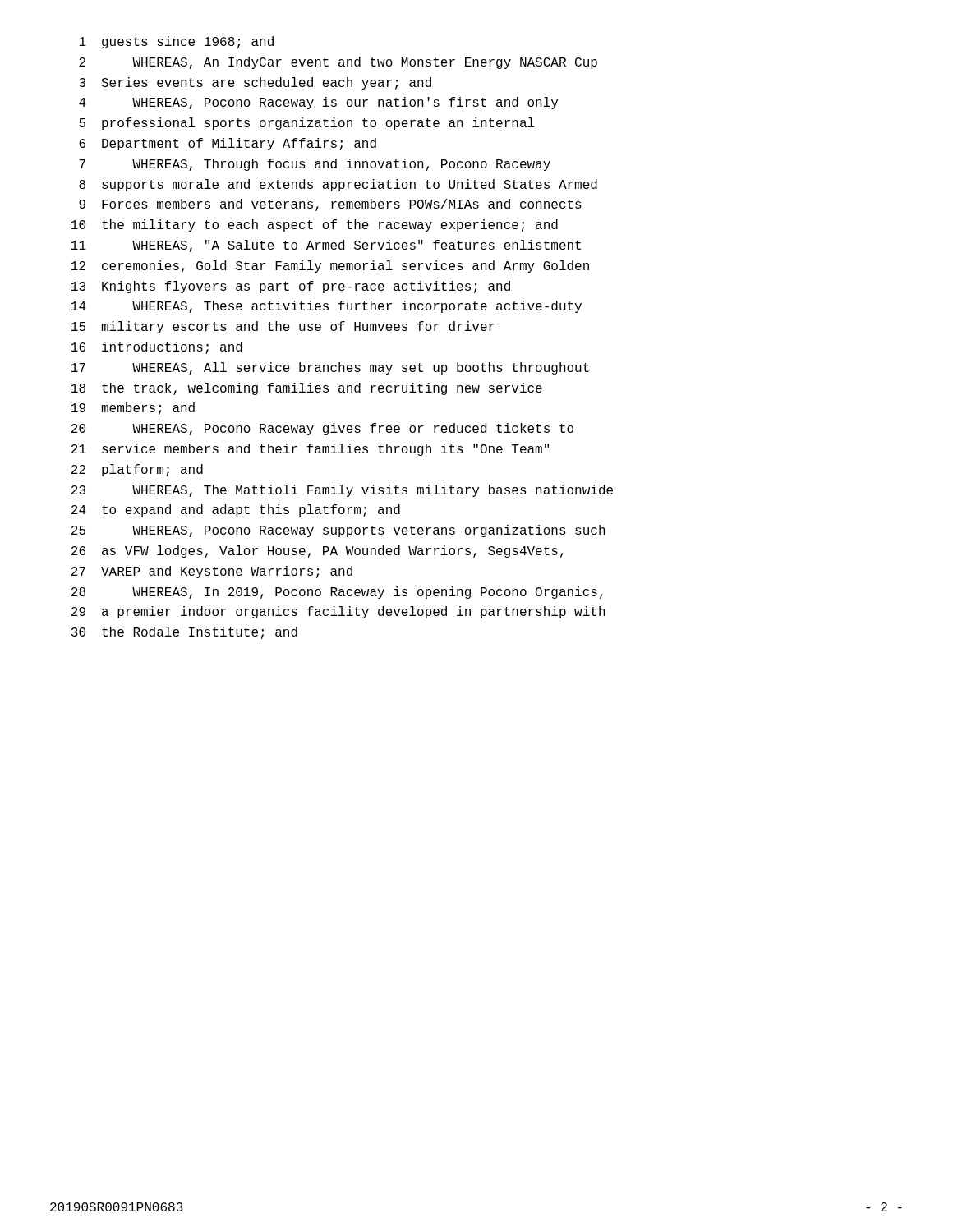Find the list item that says "26 as VFW lodges, Valor House, PA Wounded"
This screenshot has height=1232, width=953.
(308, 552)
